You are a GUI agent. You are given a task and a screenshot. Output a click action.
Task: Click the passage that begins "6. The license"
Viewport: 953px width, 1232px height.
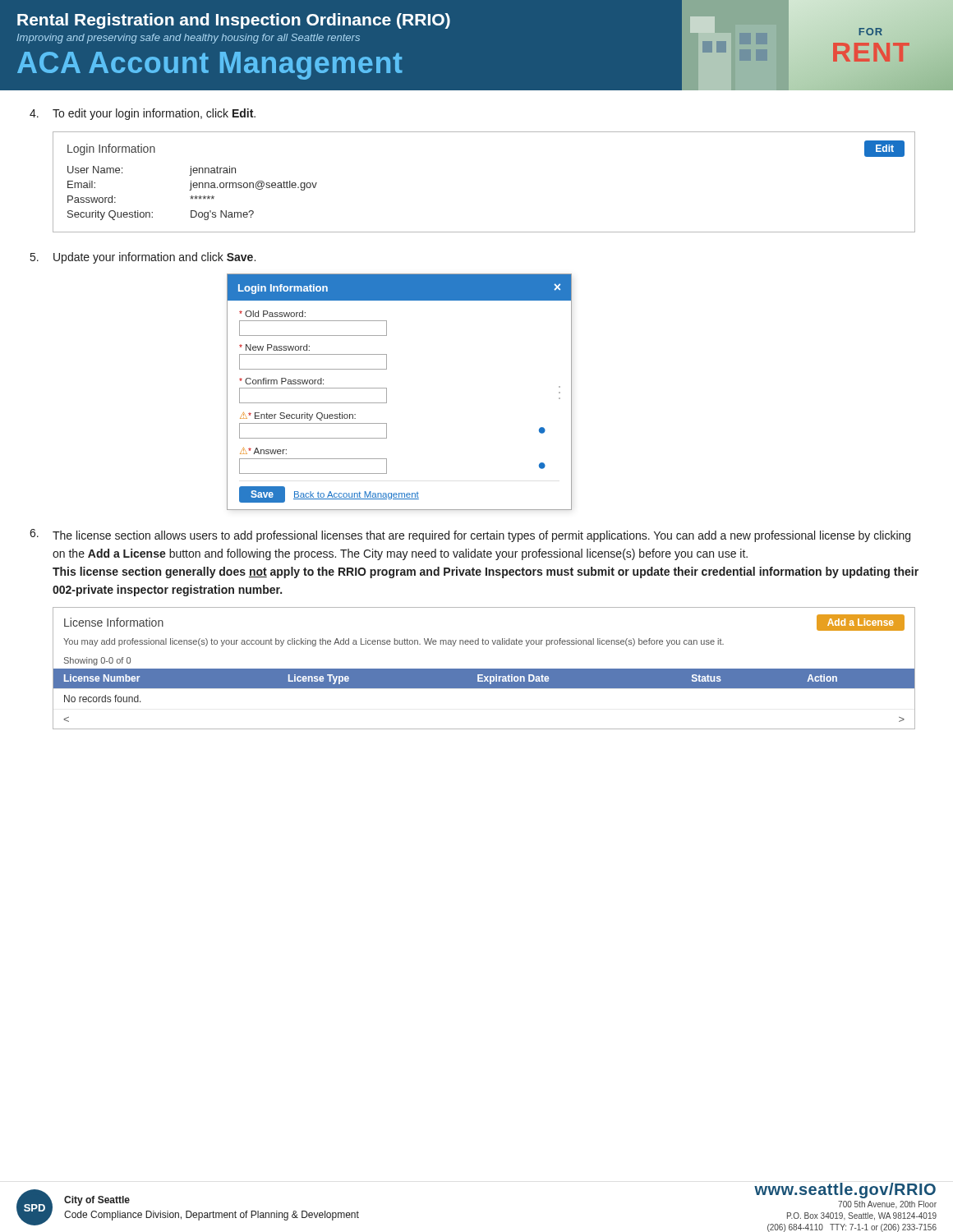click(476, 563)
